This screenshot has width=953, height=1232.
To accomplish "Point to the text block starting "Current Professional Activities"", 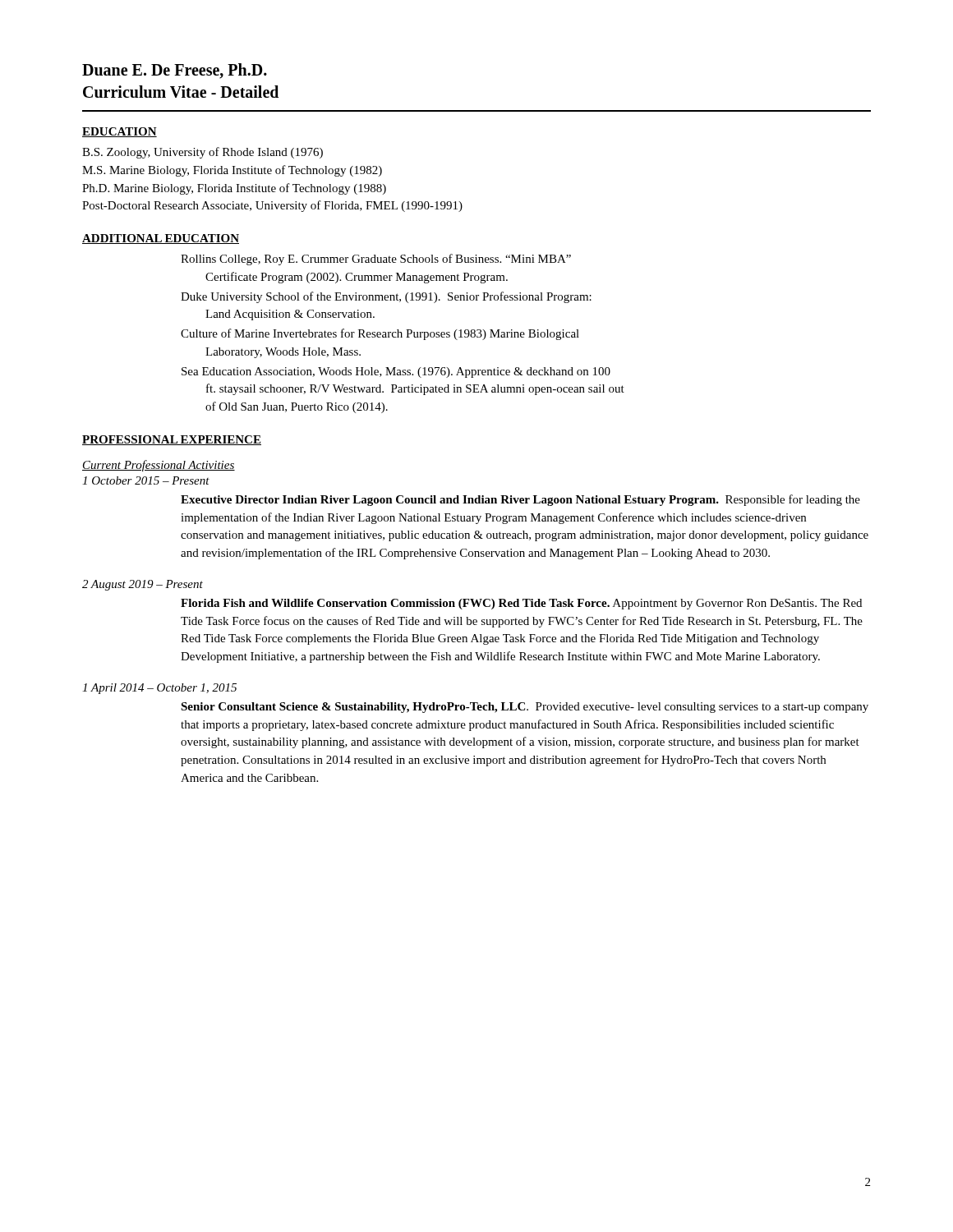I will [158, 465].
